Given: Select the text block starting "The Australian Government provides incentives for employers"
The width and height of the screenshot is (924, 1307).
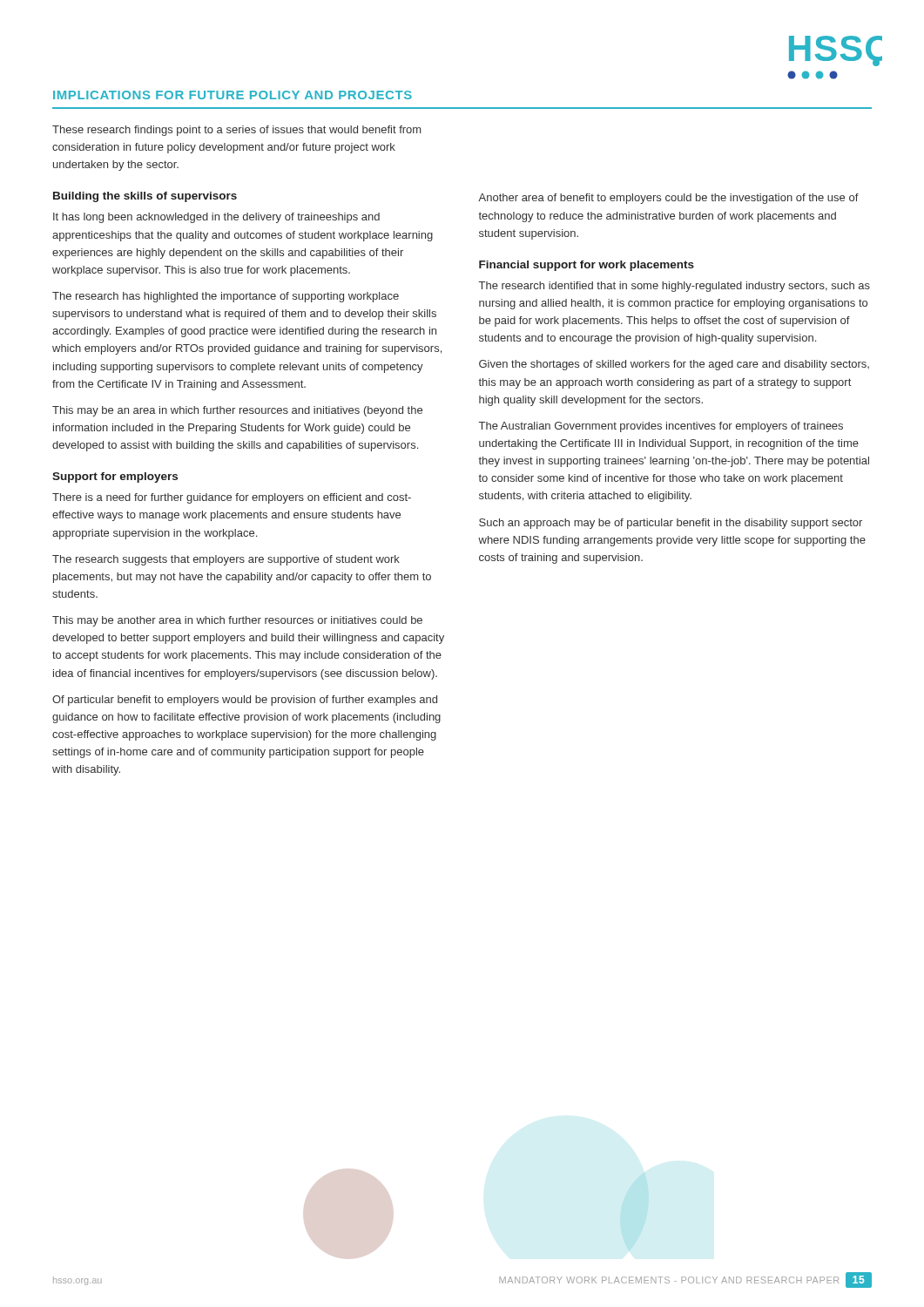Looking at the screenshot, I should 675,461.
